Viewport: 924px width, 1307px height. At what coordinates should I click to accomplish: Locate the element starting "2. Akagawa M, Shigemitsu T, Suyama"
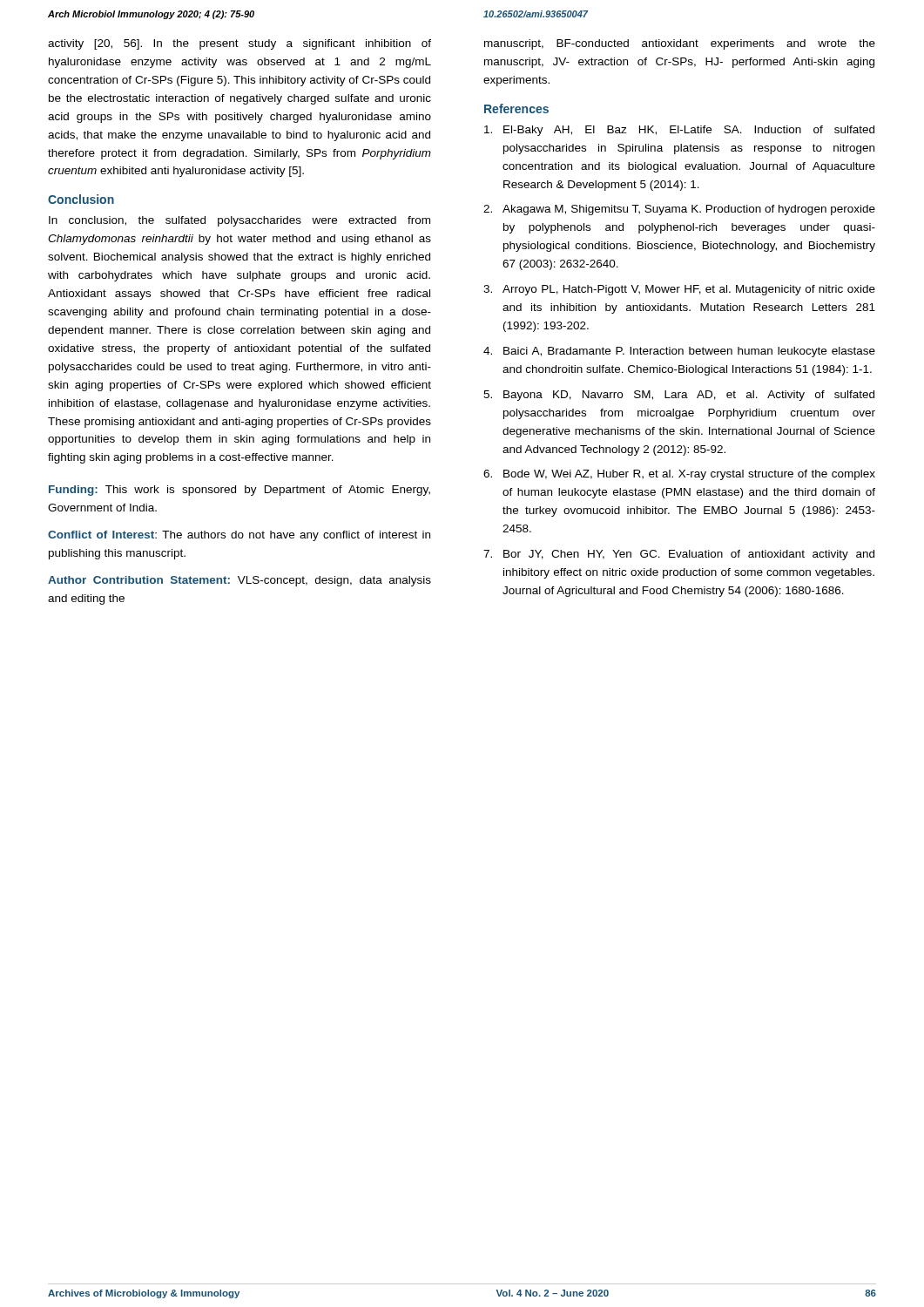click(679, 237)
